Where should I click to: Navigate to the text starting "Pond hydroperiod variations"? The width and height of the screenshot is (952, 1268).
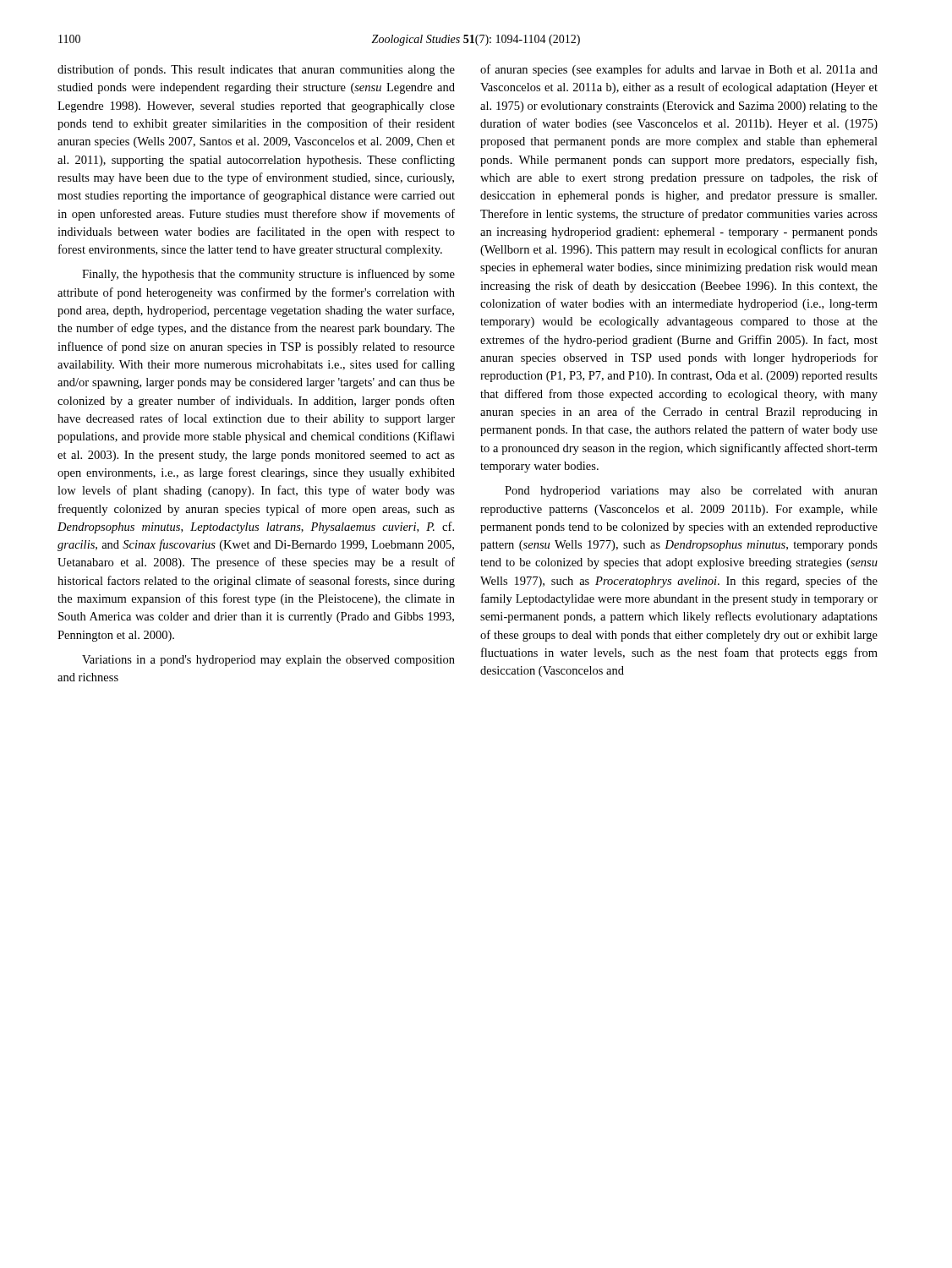coord(679,581)
